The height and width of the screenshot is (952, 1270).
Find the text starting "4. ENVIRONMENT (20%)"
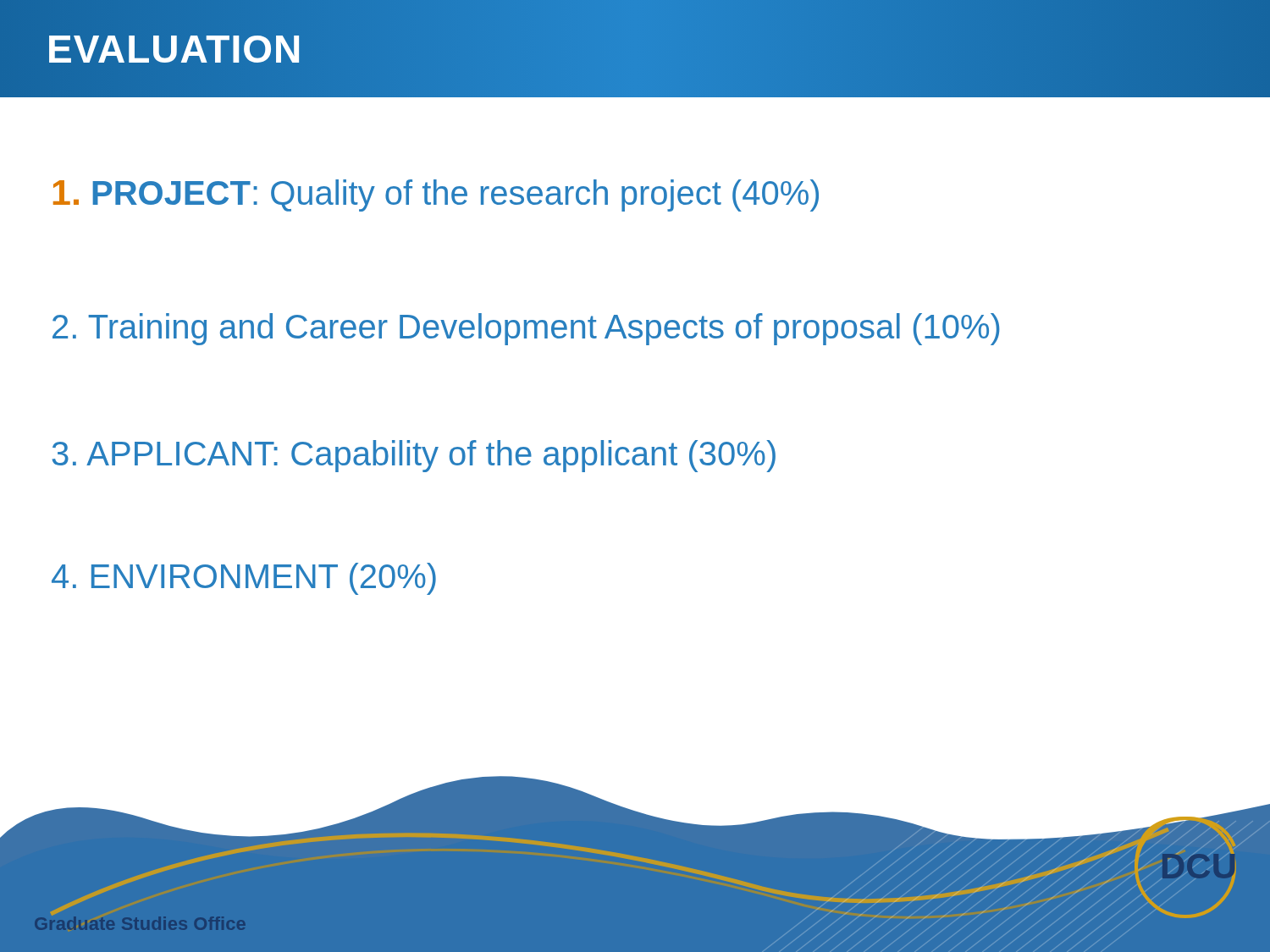pos(244,576)
